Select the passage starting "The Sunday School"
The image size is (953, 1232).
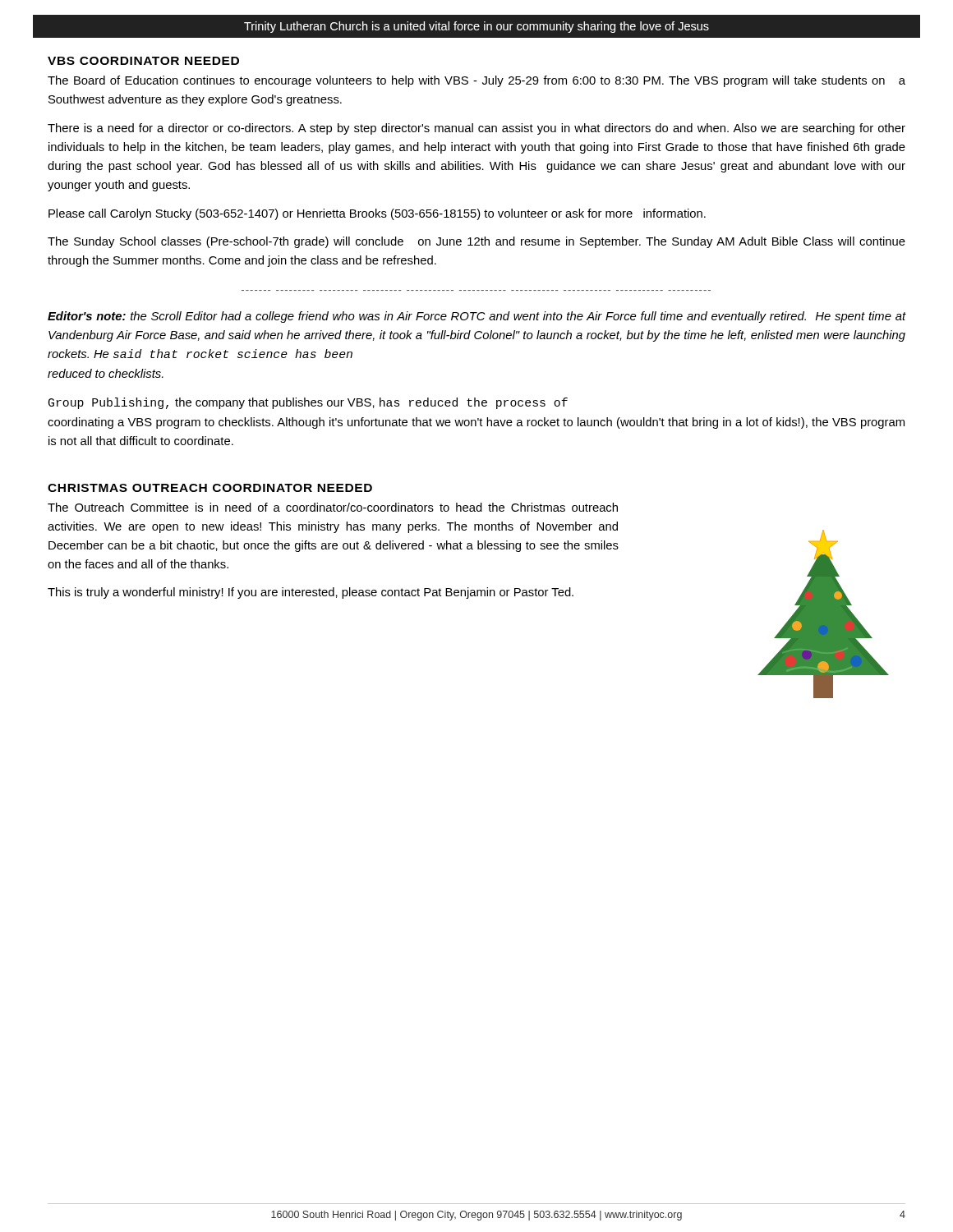tap(476, 251)
